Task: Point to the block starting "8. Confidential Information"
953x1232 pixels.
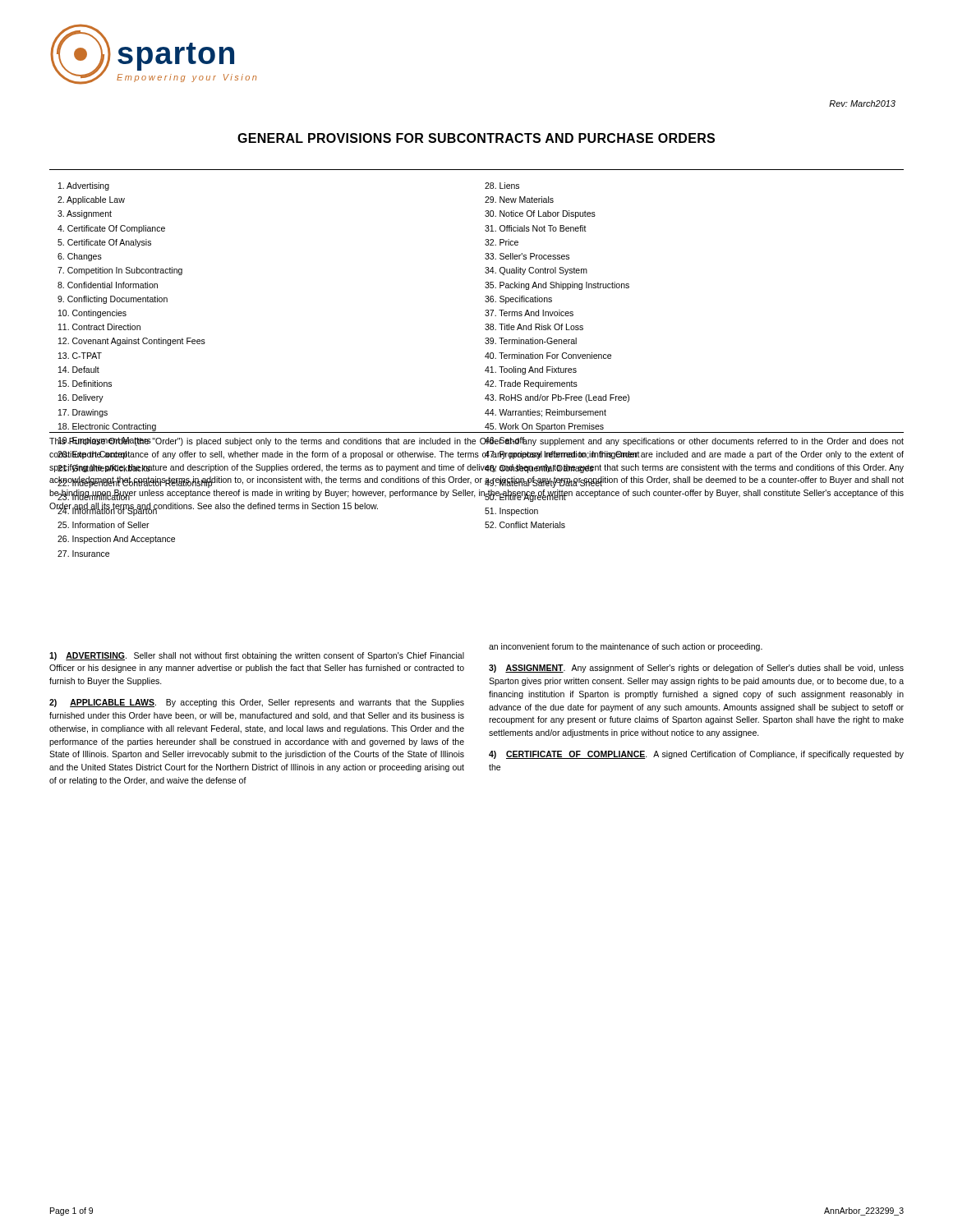Action: 108,285
